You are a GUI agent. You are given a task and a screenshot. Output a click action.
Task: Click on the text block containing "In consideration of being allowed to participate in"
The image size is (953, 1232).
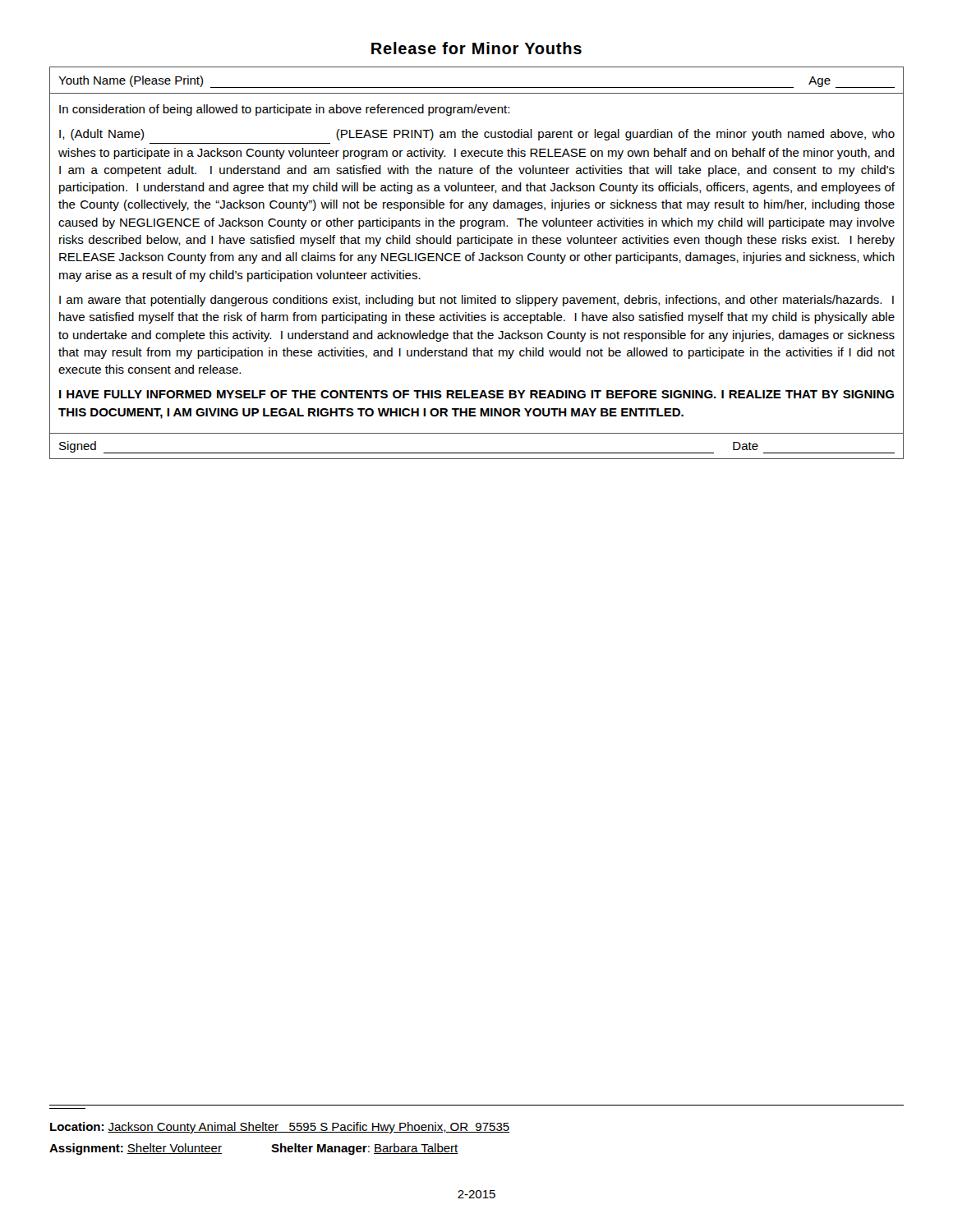476,260
